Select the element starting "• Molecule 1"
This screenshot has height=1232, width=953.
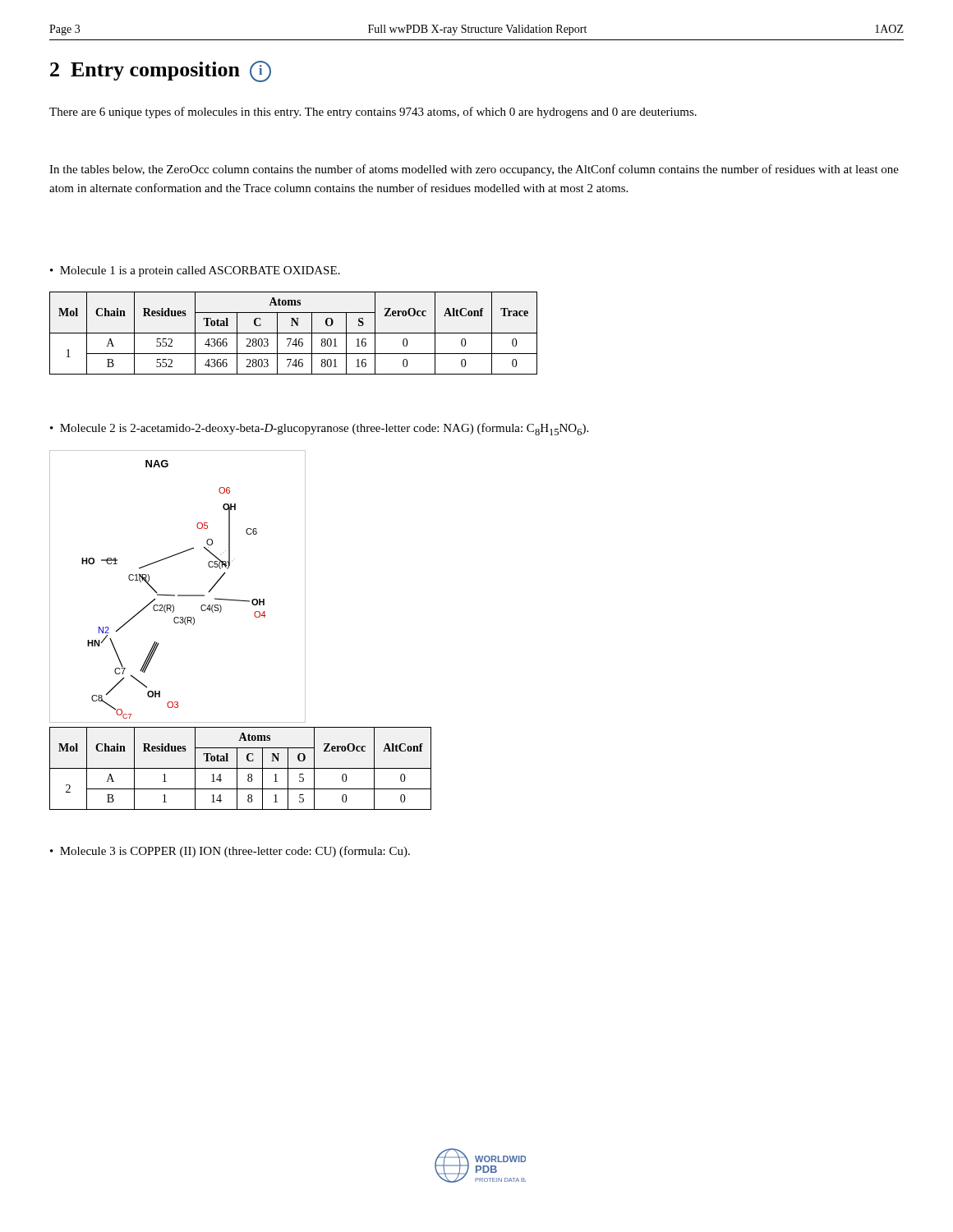coord(195,270)
